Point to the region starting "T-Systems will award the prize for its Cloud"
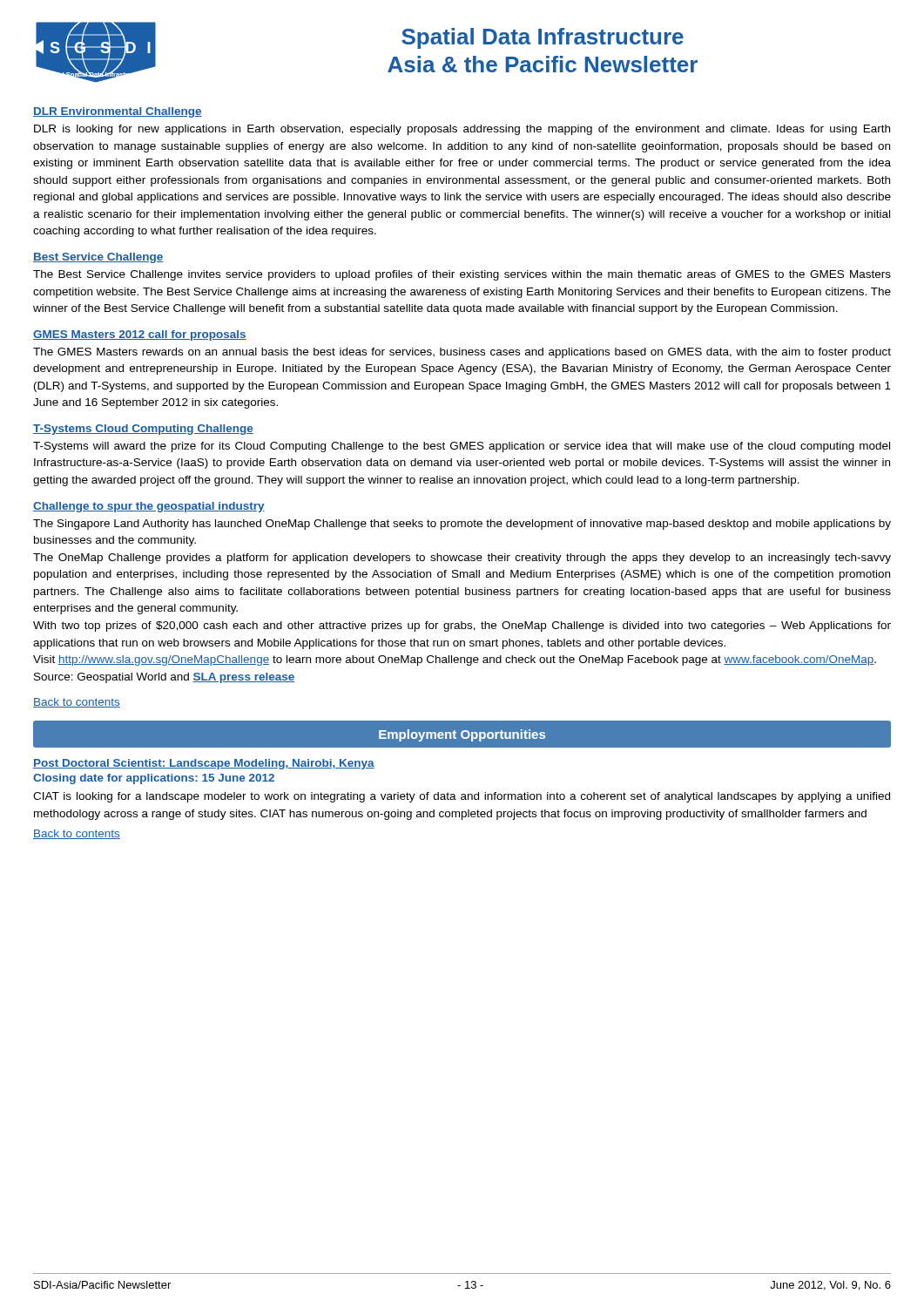This screenshot has height=1307, width=924. 462,463
